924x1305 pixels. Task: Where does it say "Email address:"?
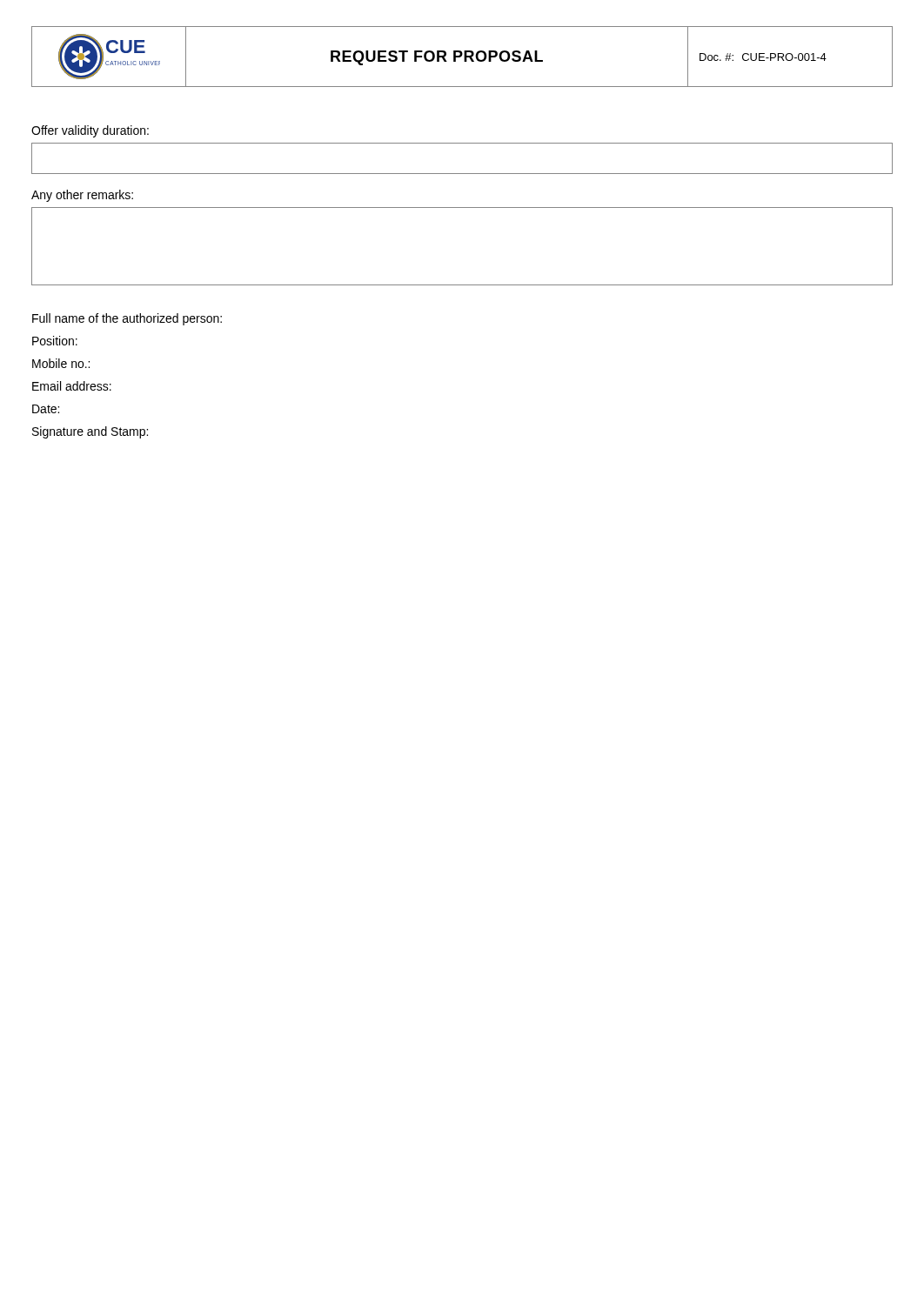coord(72,386)
